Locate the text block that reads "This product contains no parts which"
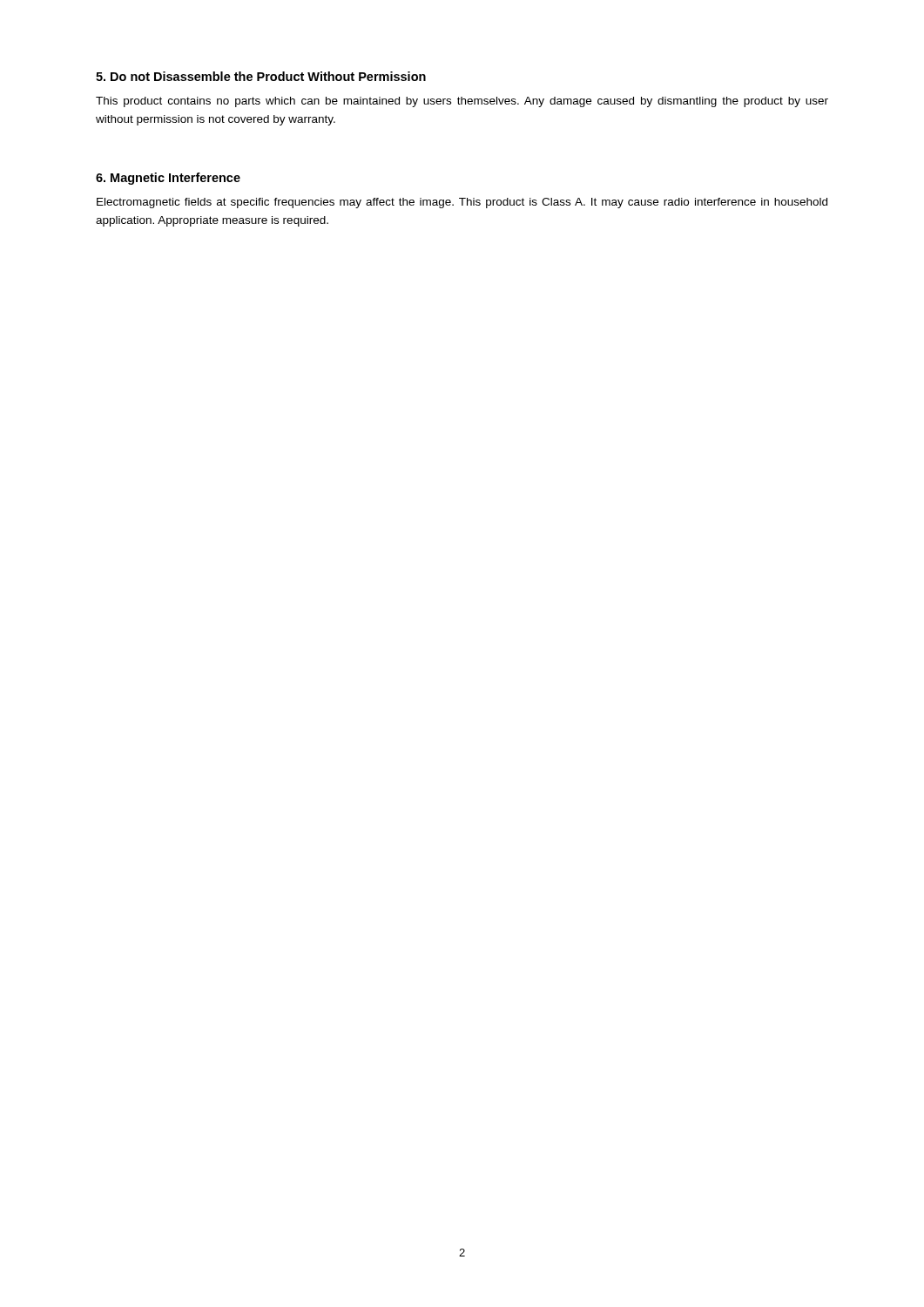 [462, 110]
